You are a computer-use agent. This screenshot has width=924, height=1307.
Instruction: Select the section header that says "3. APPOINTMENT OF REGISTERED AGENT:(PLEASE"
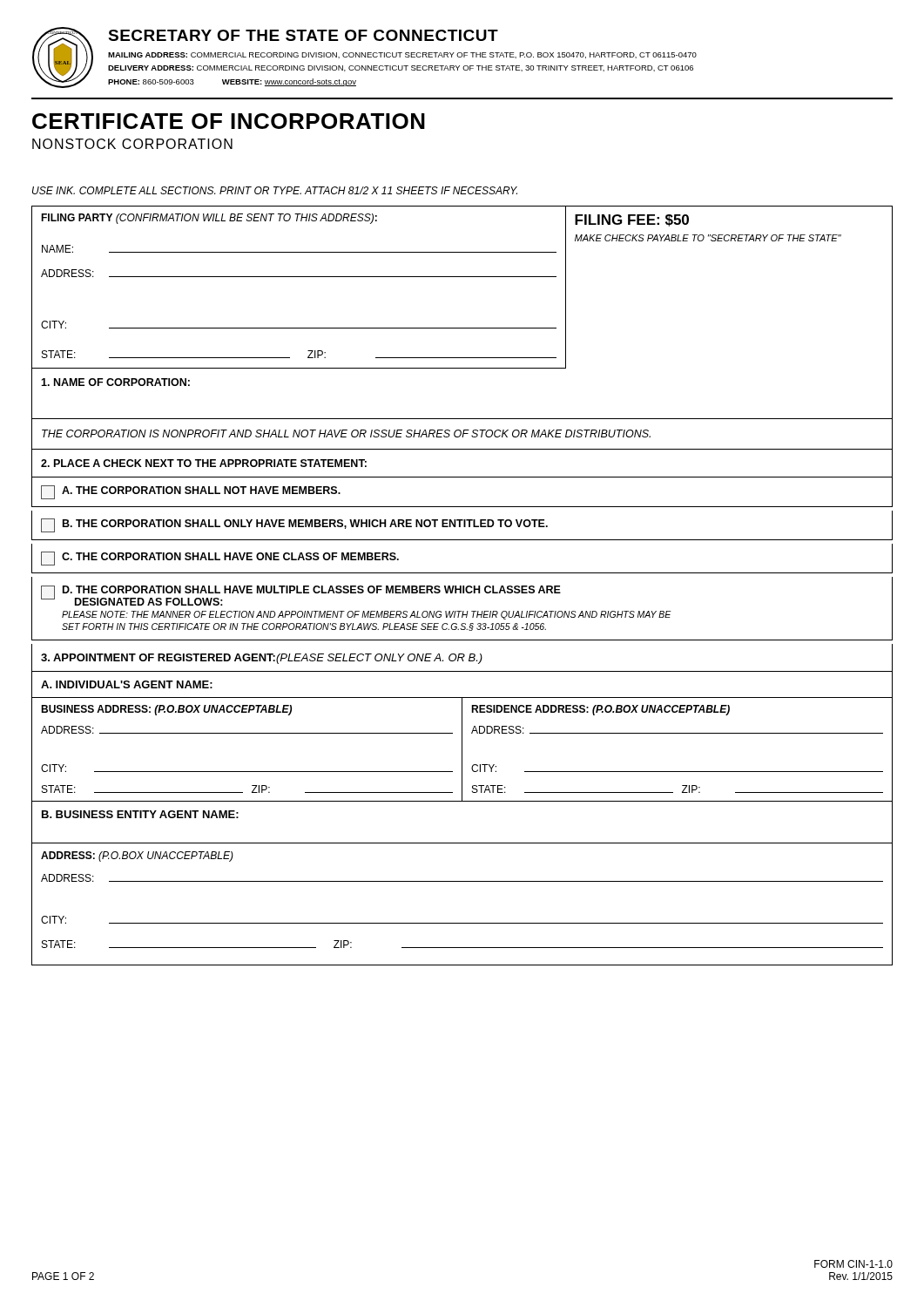(x=262, y=658)
